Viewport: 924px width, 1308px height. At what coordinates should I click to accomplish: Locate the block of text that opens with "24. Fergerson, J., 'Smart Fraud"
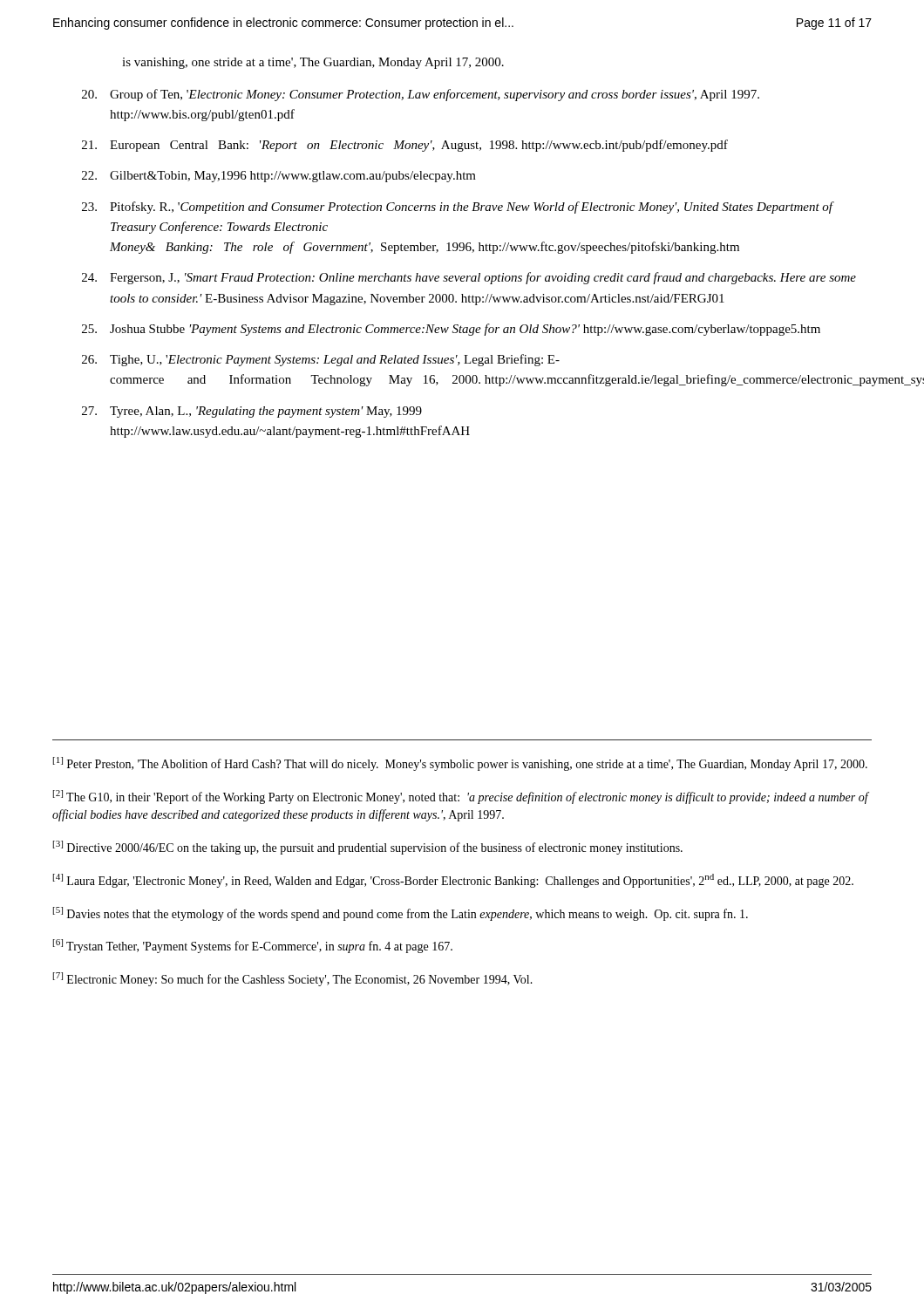coord(462,288)
